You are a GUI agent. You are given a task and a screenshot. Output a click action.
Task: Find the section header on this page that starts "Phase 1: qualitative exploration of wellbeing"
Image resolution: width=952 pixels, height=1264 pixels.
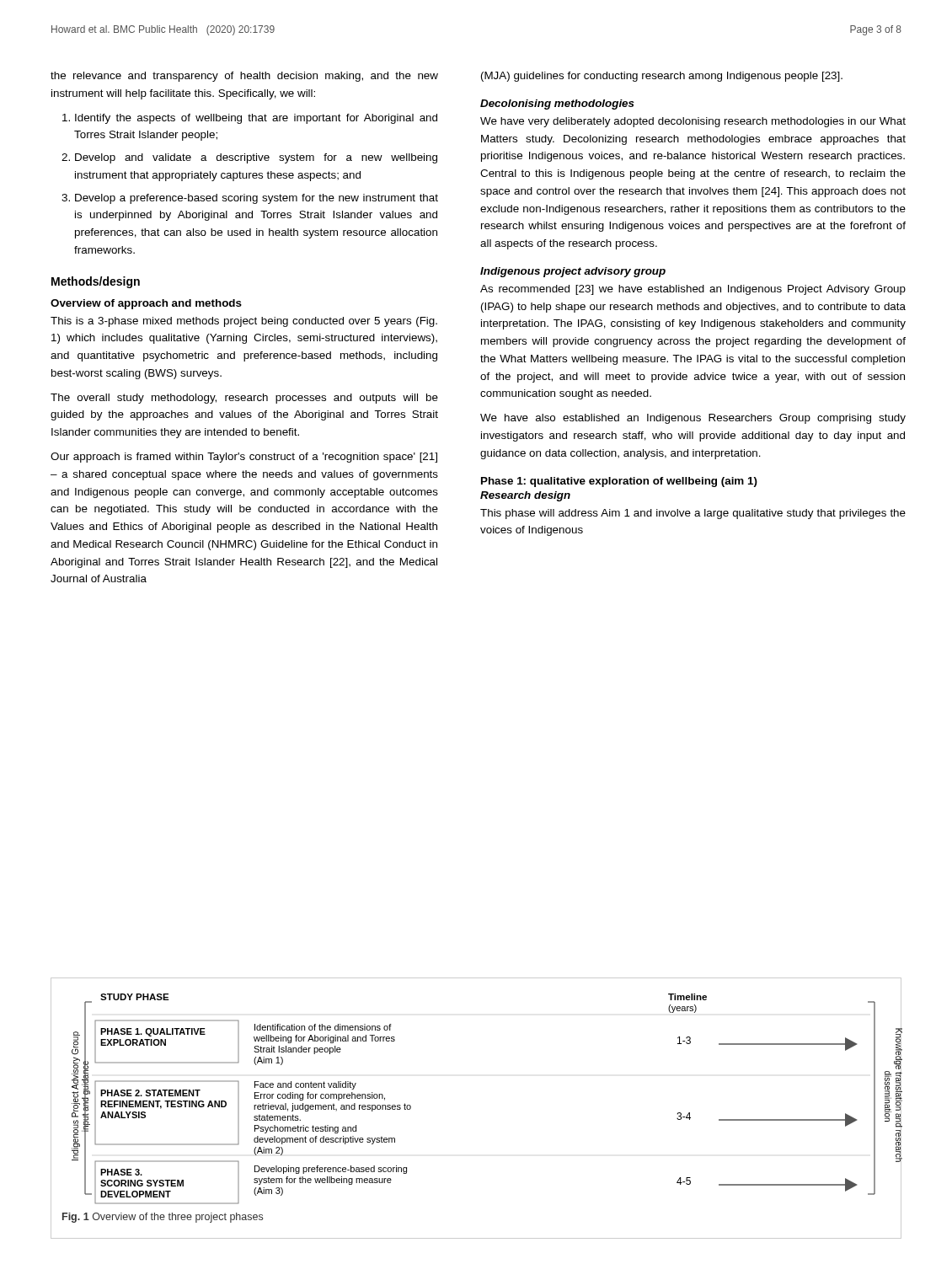[x=619, y=480]
